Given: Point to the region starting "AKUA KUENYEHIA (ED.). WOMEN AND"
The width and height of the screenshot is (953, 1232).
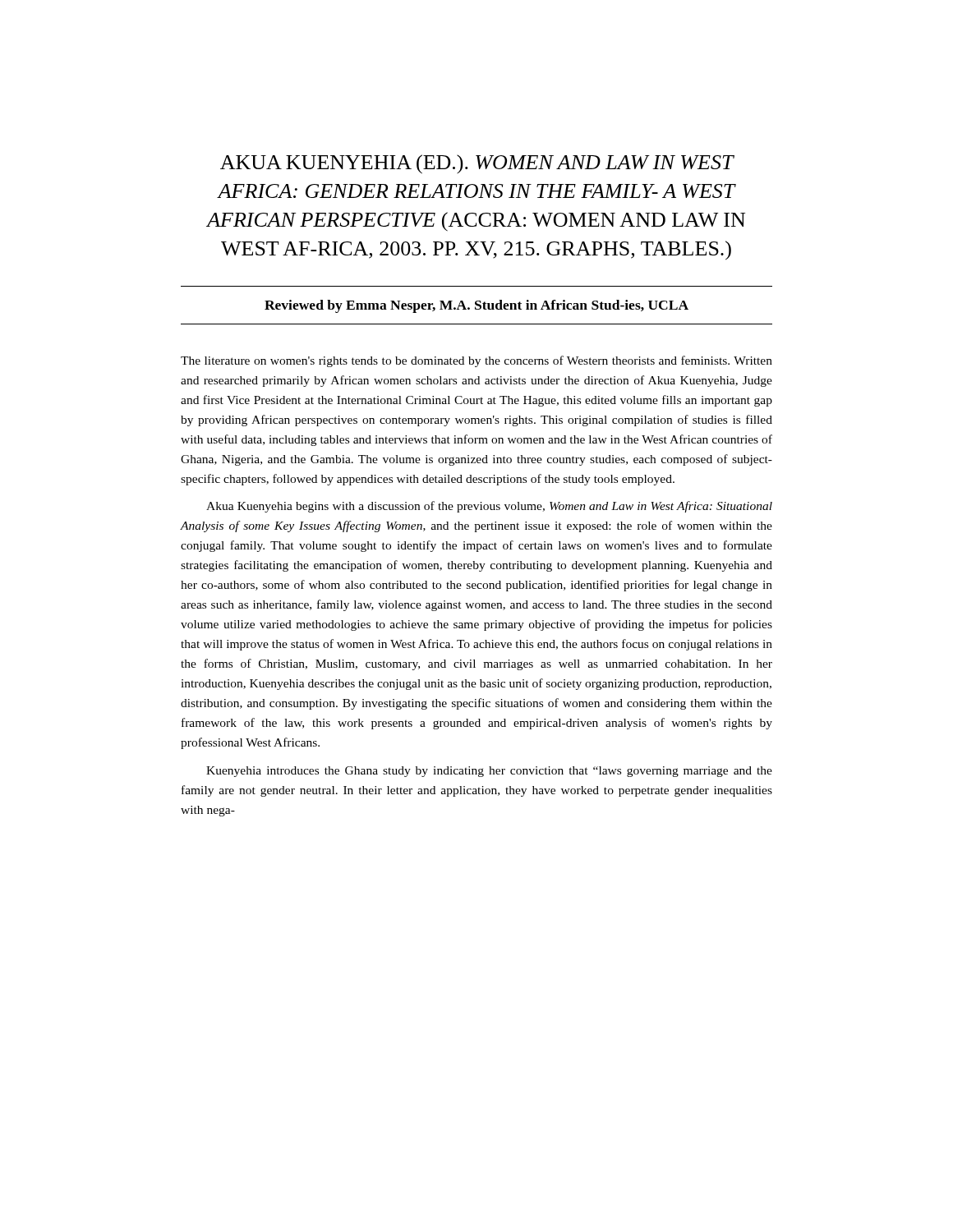Looking at the screenshot, I should click(x=476, y=205).
